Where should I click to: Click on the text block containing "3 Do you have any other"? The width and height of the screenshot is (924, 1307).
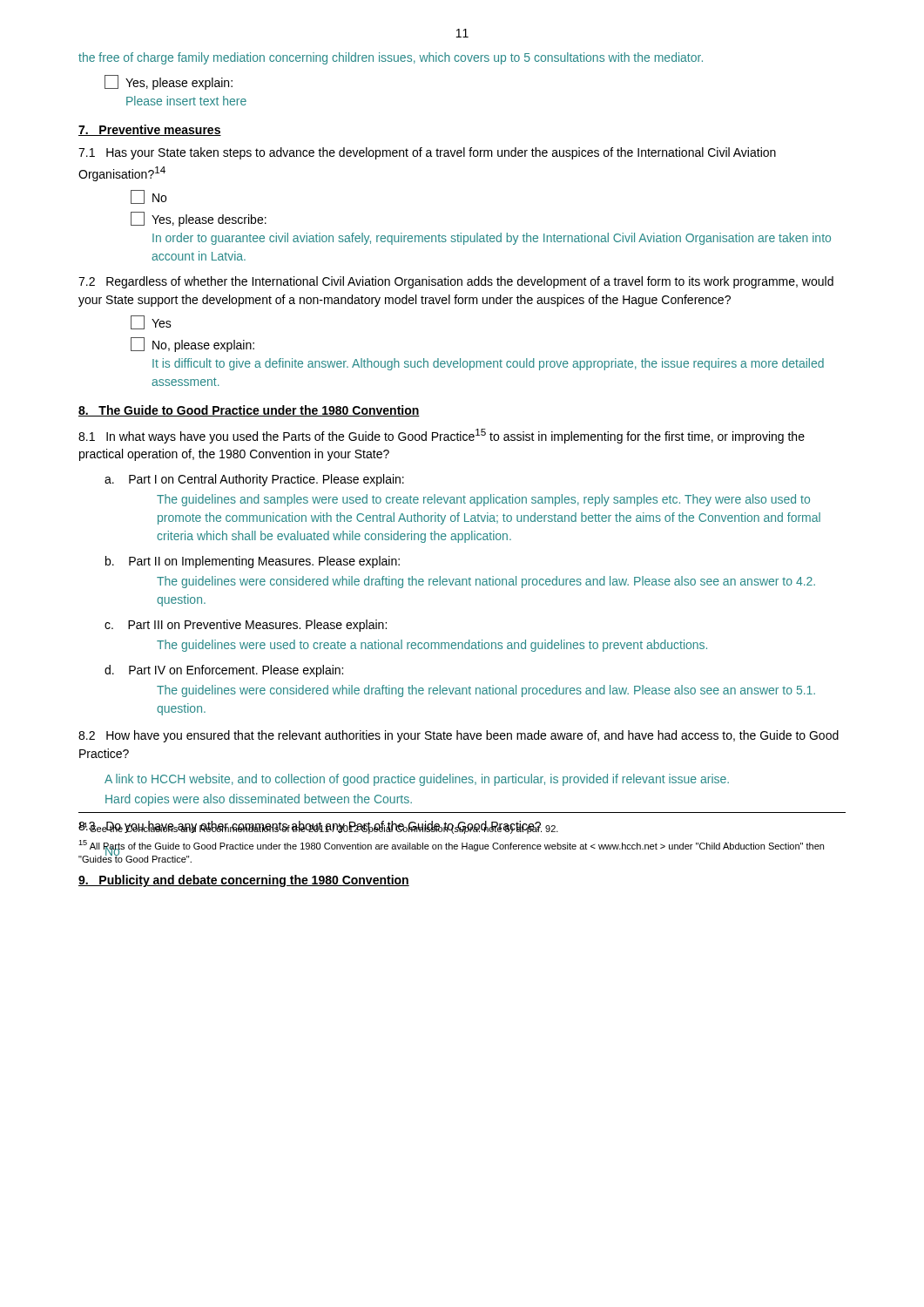[x=310, y=826]
